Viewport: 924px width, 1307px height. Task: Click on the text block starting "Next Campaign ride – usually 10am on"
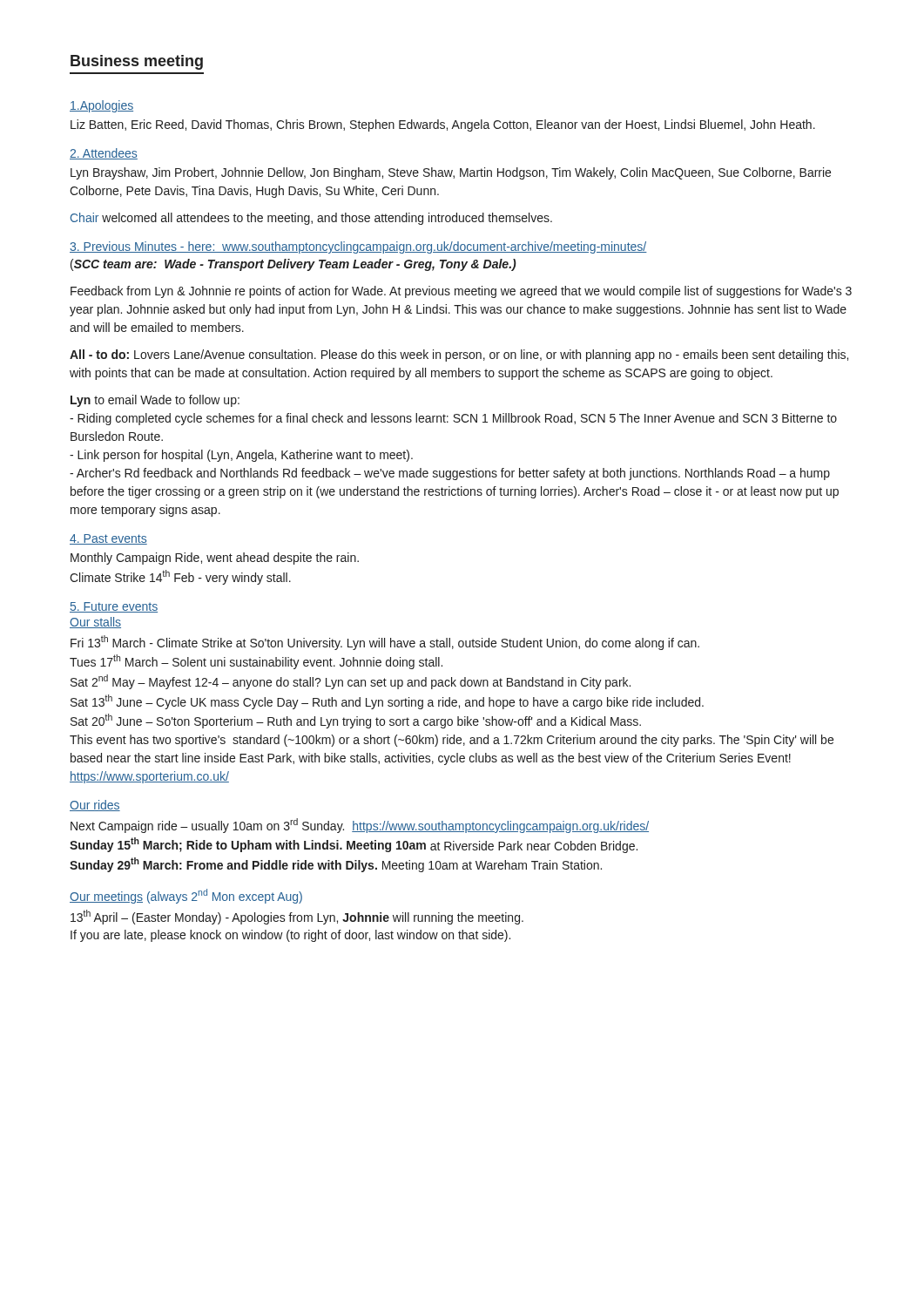click(359, 844)
